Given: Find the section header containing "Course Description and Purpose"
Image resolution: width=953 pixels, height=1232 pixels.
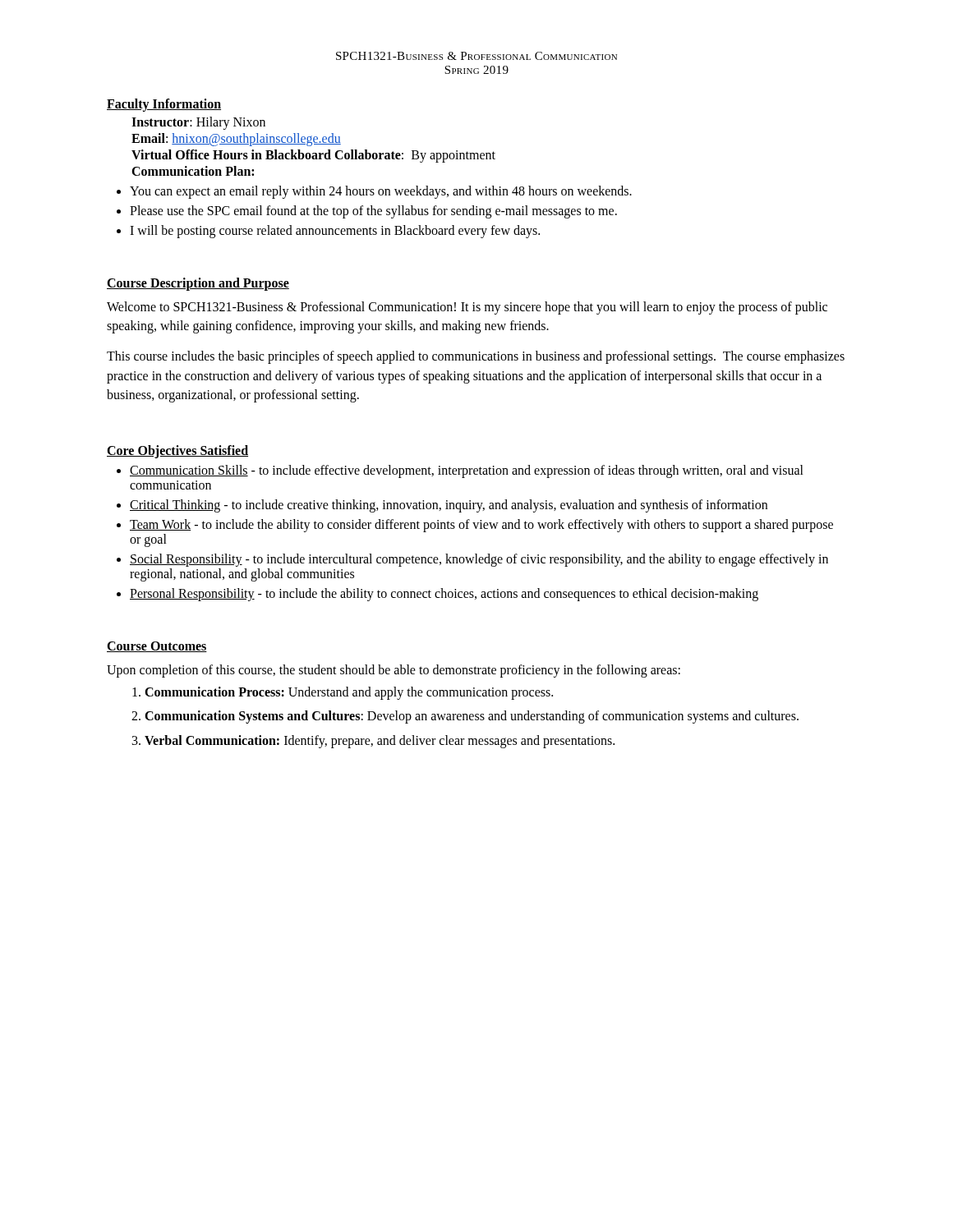Looking at the screenshot, I should [x=198, y=283].
